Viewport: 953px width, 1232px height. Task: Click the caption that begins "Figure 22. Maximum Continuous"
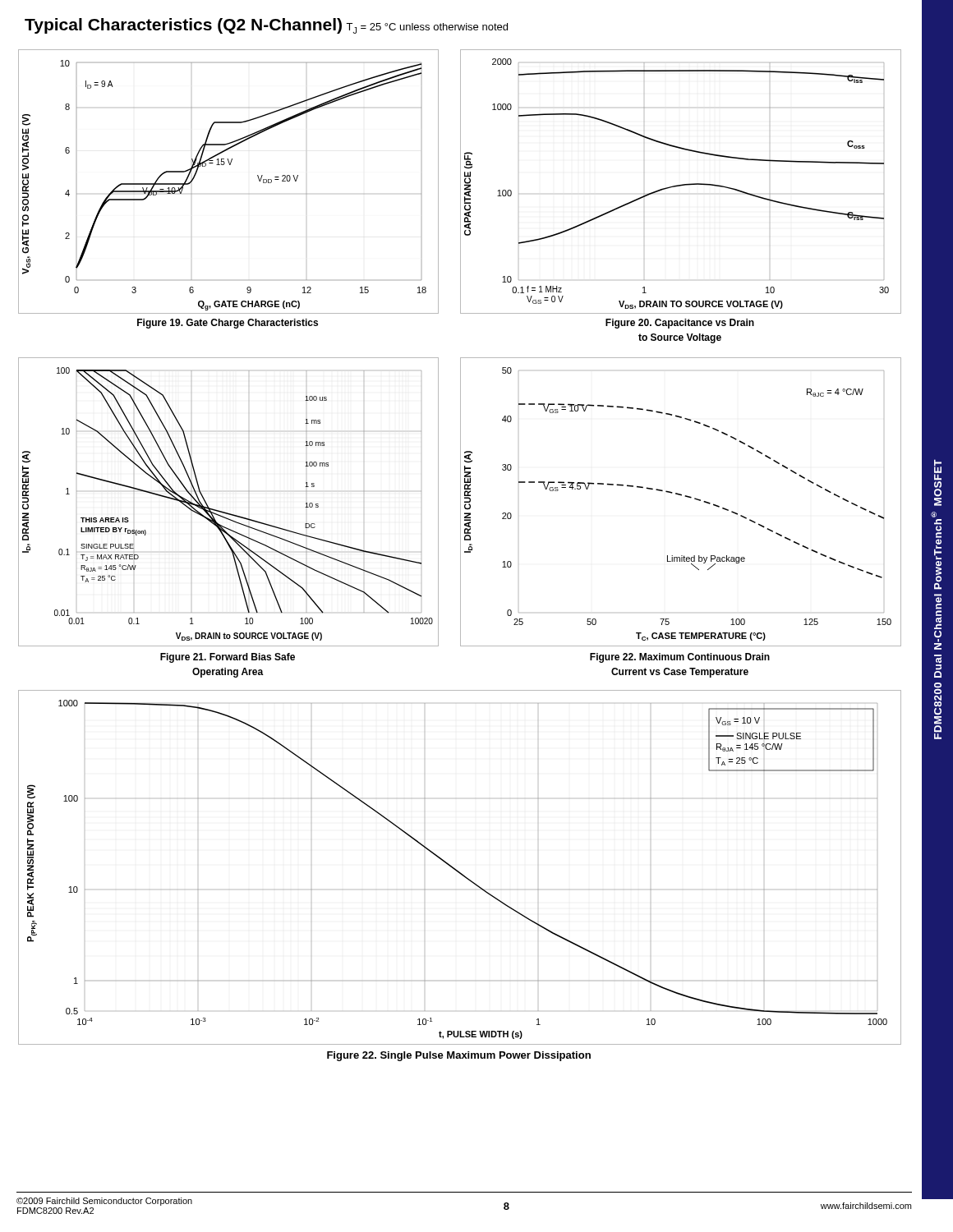pyautogui.click(x=680, y=664)
